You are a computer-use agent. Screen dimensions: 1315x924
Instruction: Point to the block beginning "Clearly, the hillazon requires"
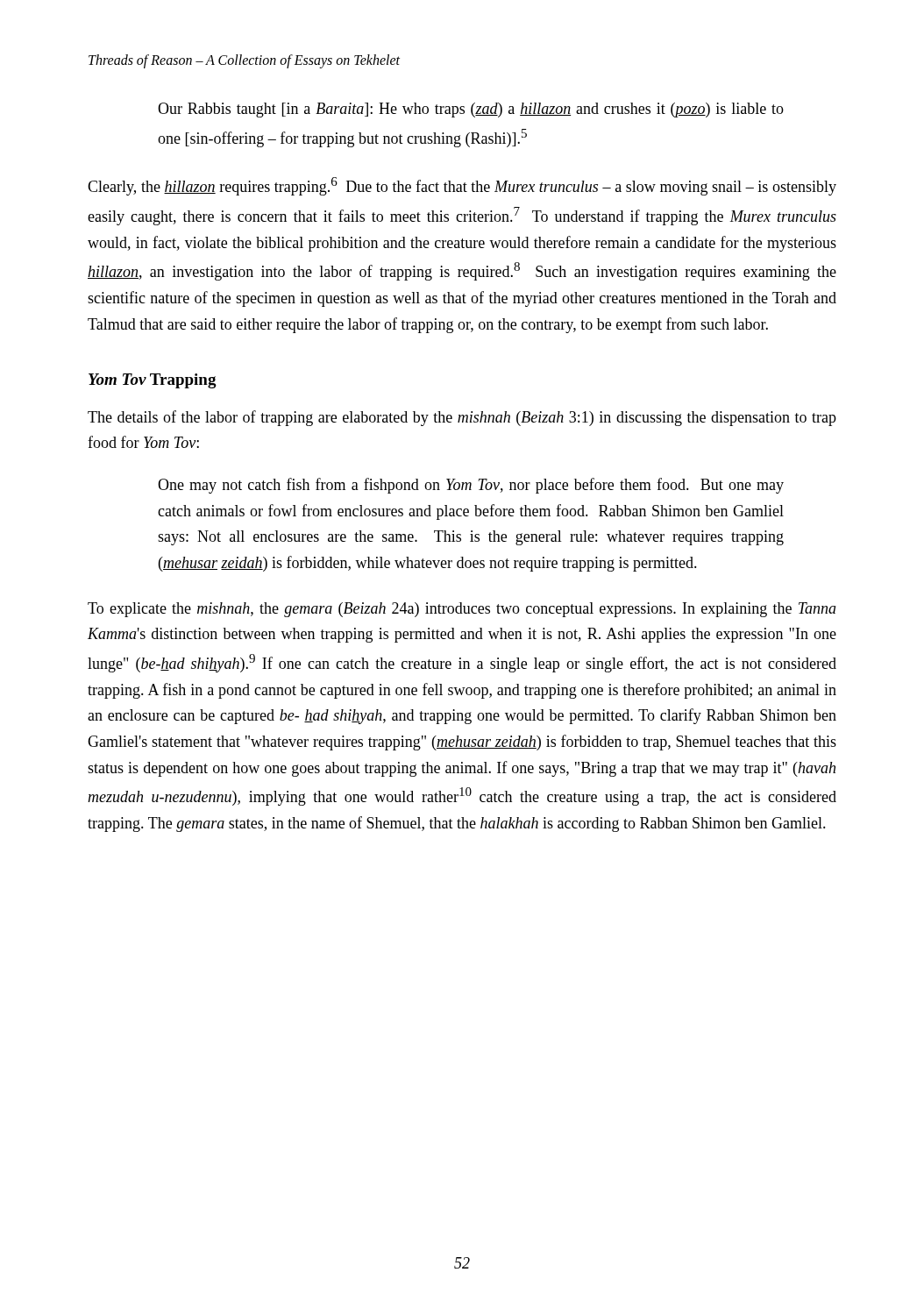tap(462, 255)
